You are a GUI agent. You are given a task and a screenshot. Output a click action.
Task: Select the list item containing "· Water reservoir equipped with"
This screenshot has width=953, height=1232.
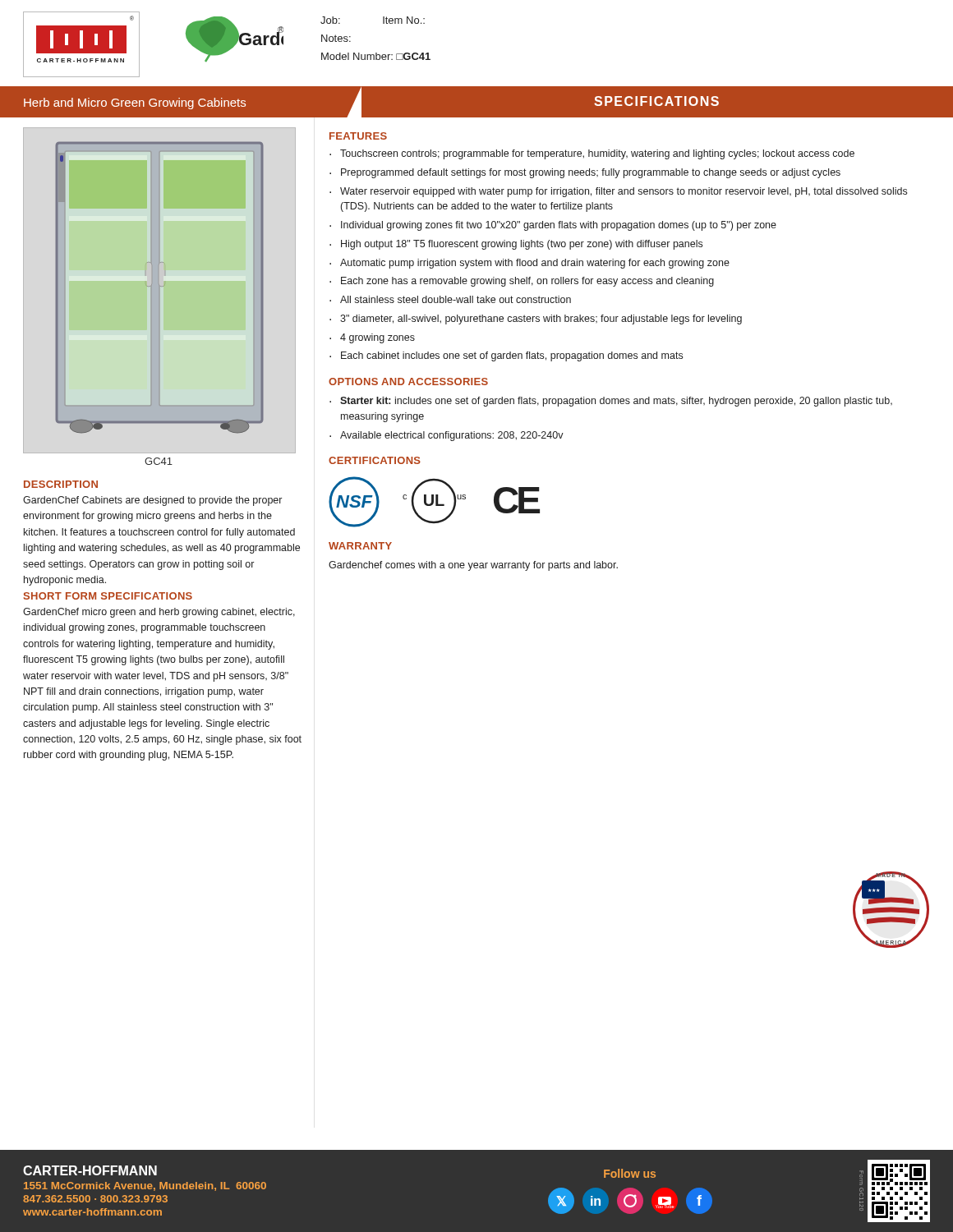(x=618, y=198)
